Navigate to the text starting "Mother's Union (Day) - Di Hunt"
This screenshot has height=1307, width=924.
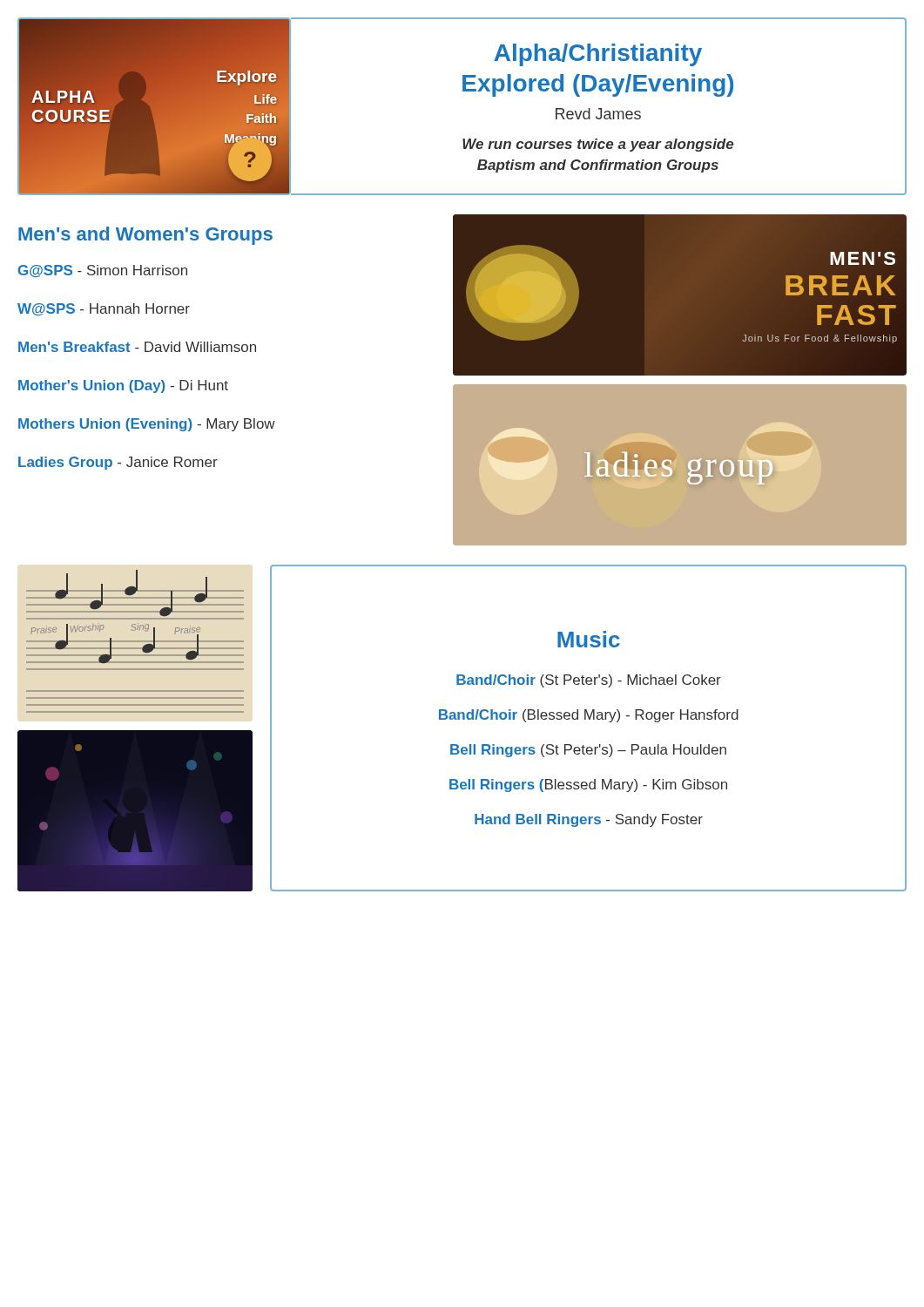(123, 386)
